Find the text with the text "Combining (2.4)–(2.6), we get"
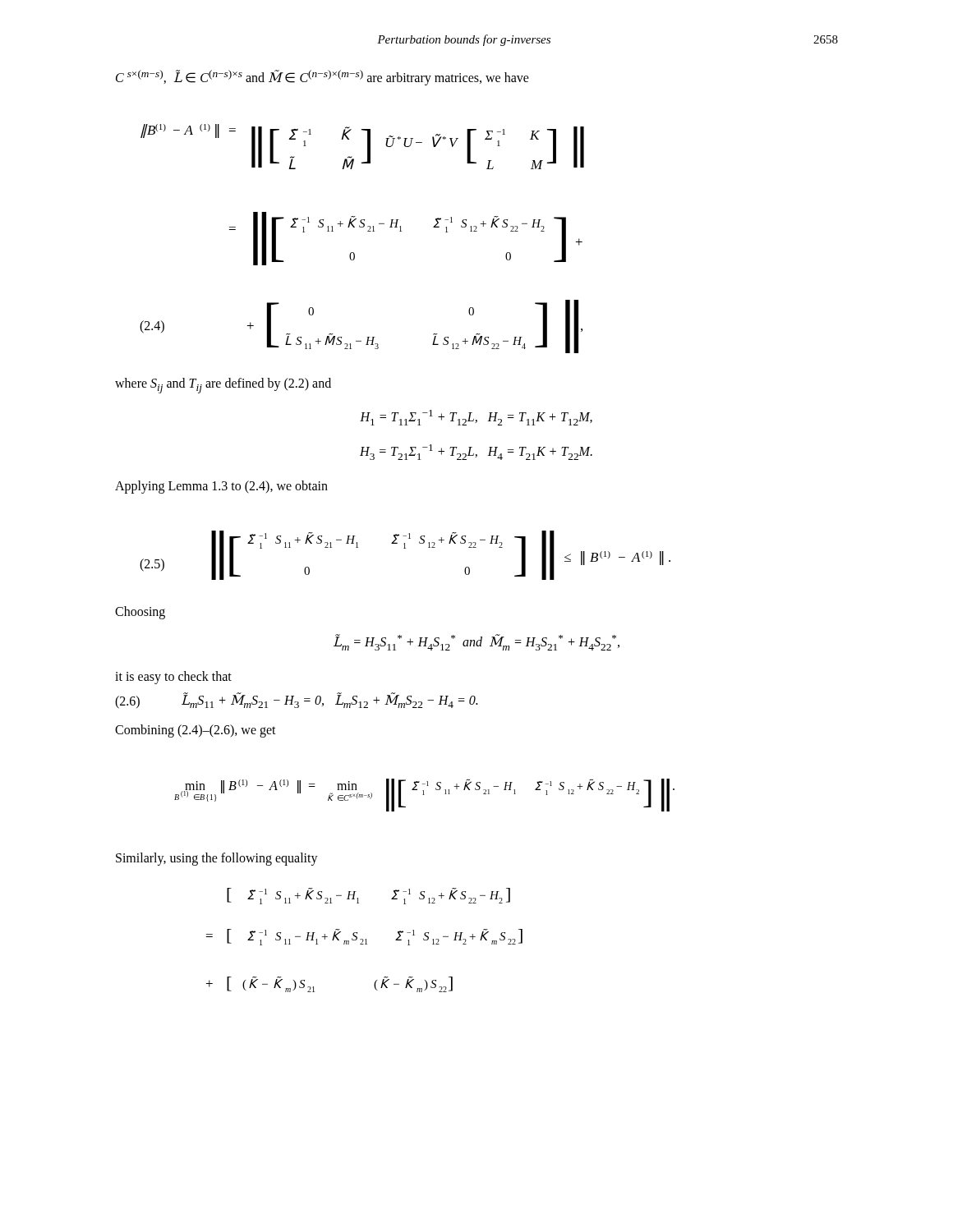The image size is (953, 1232). pos(195,730)
